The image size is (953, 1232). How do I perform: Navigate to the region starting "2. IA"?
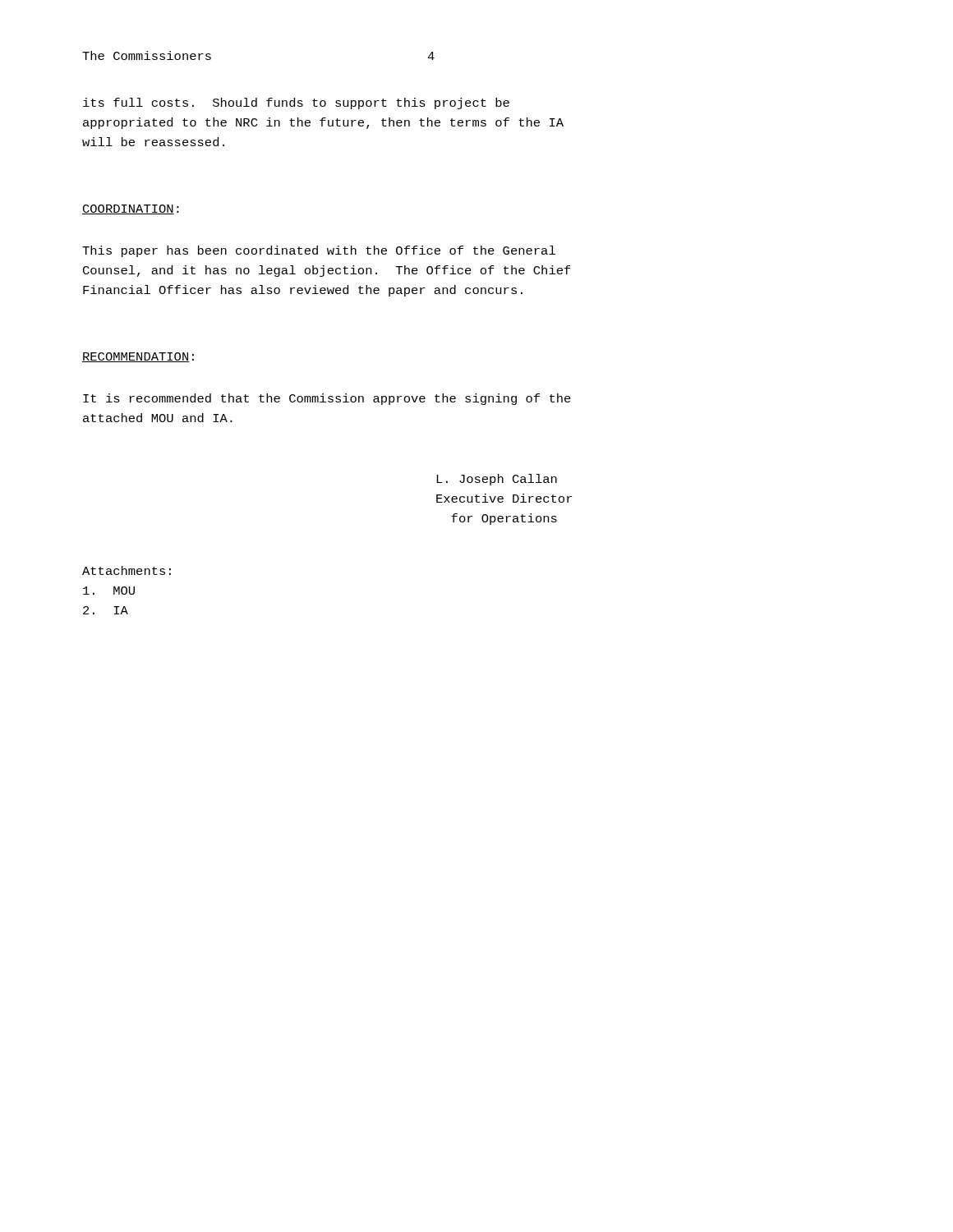tap(105, 611)
